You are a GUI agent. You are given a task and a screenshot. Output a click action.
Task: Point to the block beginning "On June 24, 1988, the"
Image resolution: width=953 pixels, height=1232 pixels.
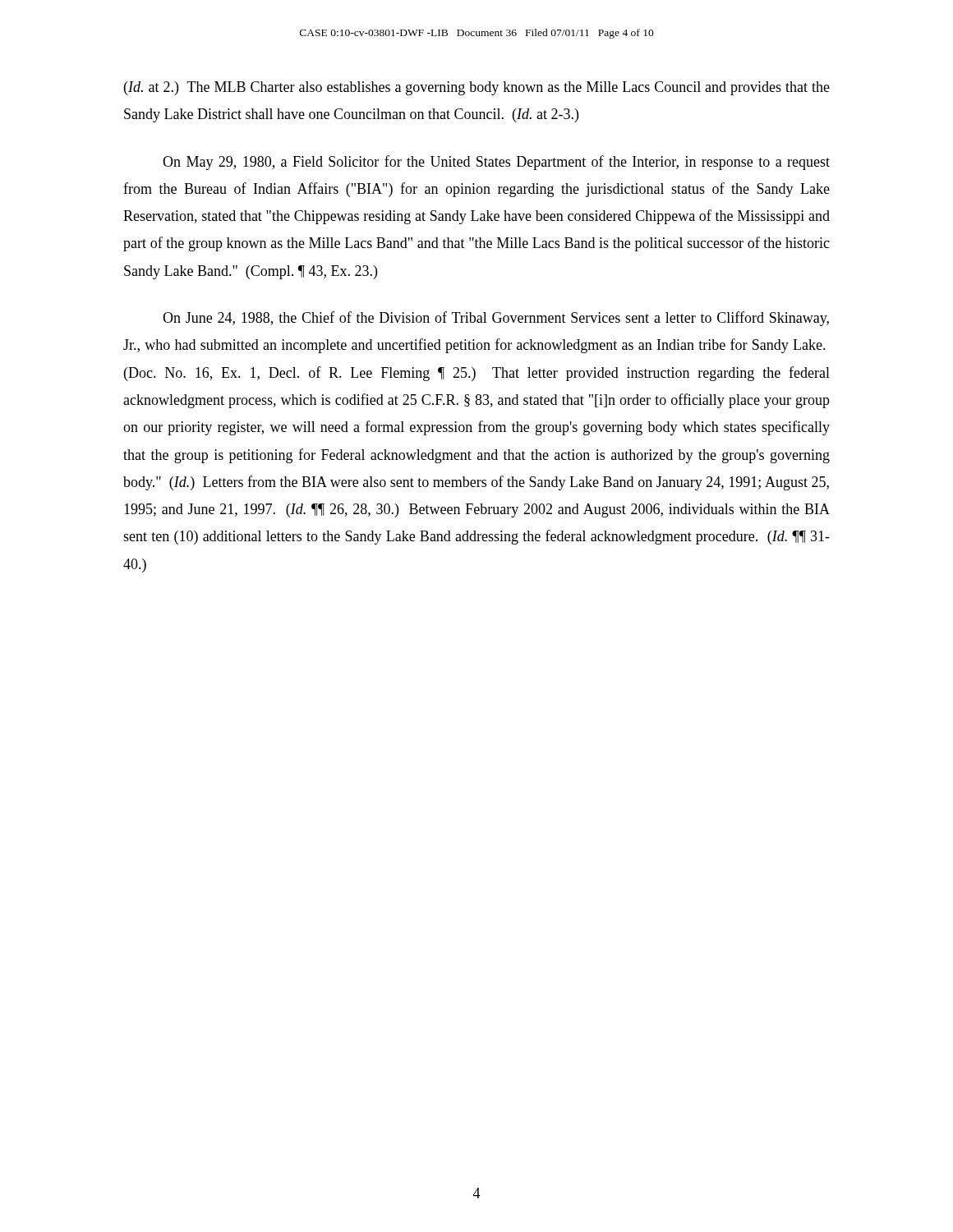tap(476, 441)
